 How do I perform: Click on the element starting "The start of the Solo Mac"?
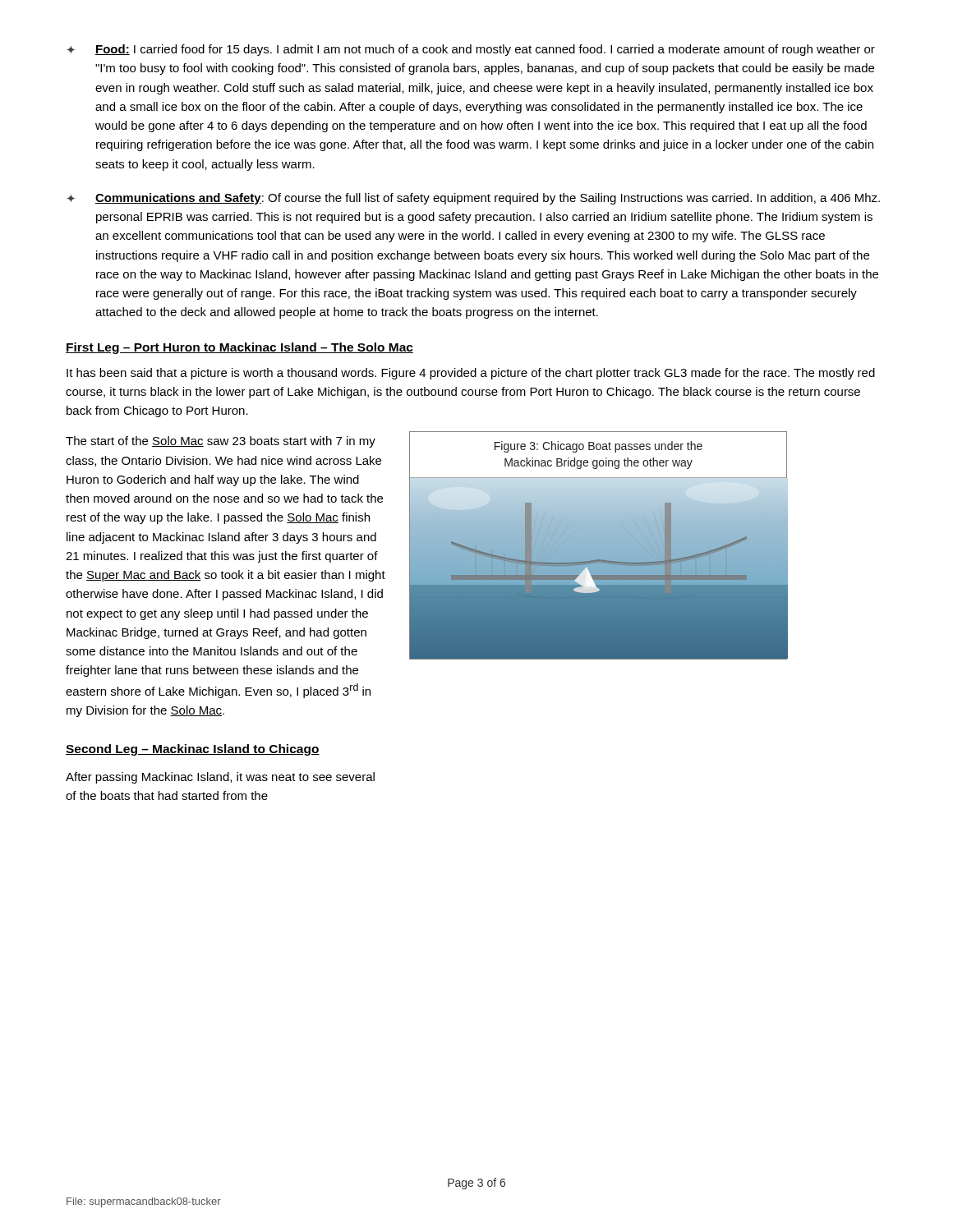pos(225,575)
